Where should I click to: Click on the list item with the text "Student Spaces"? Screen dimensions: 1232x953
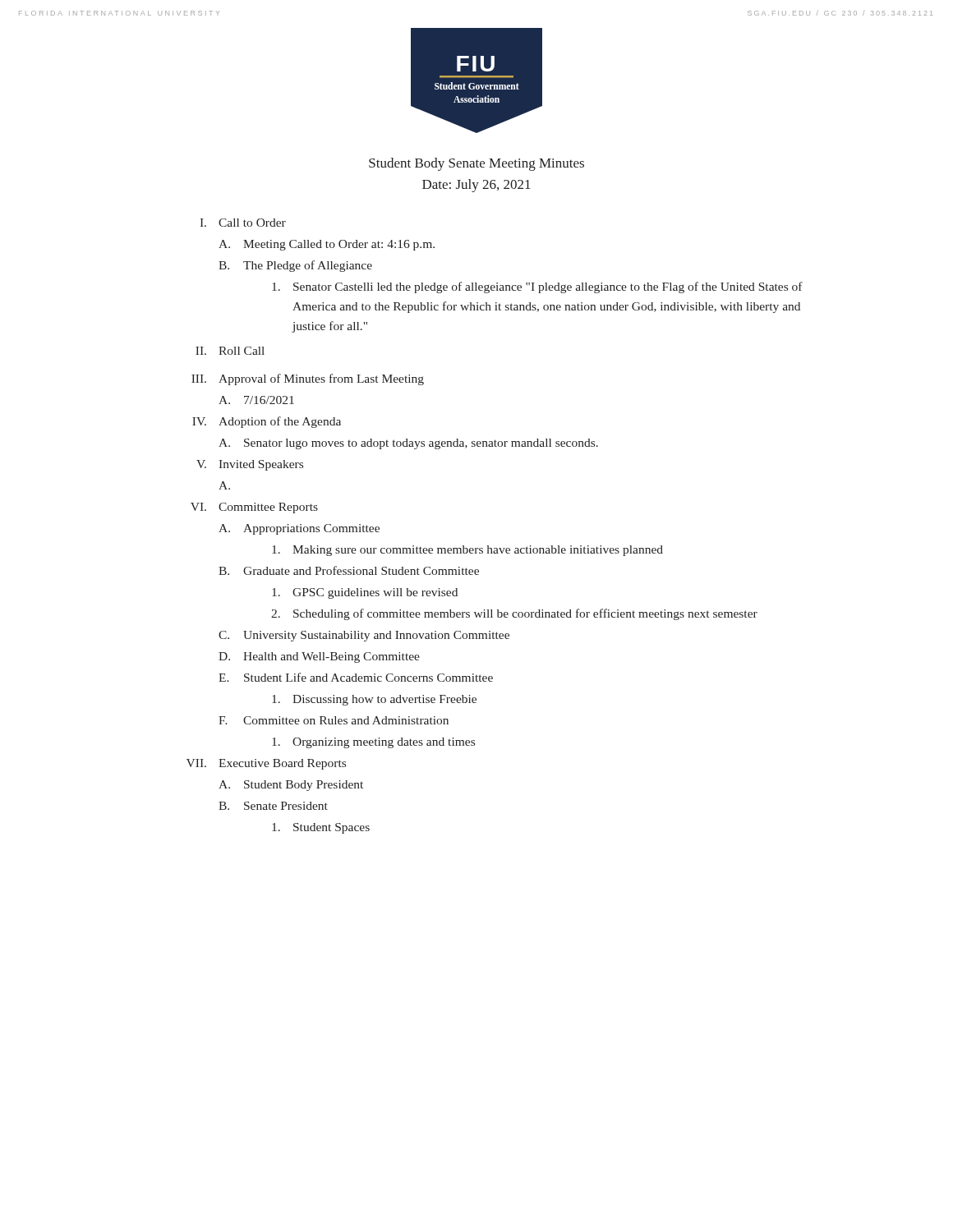pos(321,827)
